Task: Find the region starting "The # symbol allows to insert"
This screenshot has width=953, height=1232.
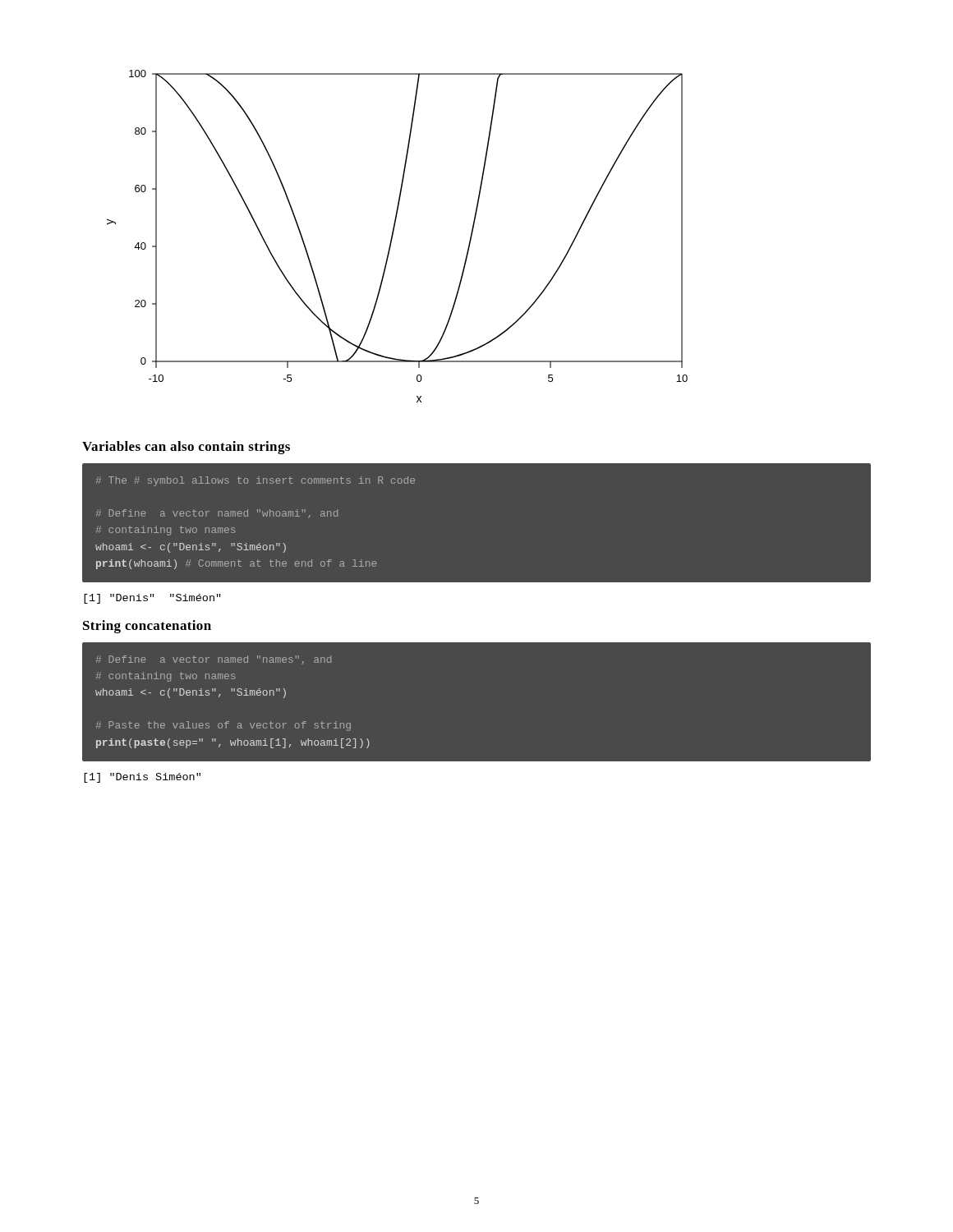Action: click(476, 523)
